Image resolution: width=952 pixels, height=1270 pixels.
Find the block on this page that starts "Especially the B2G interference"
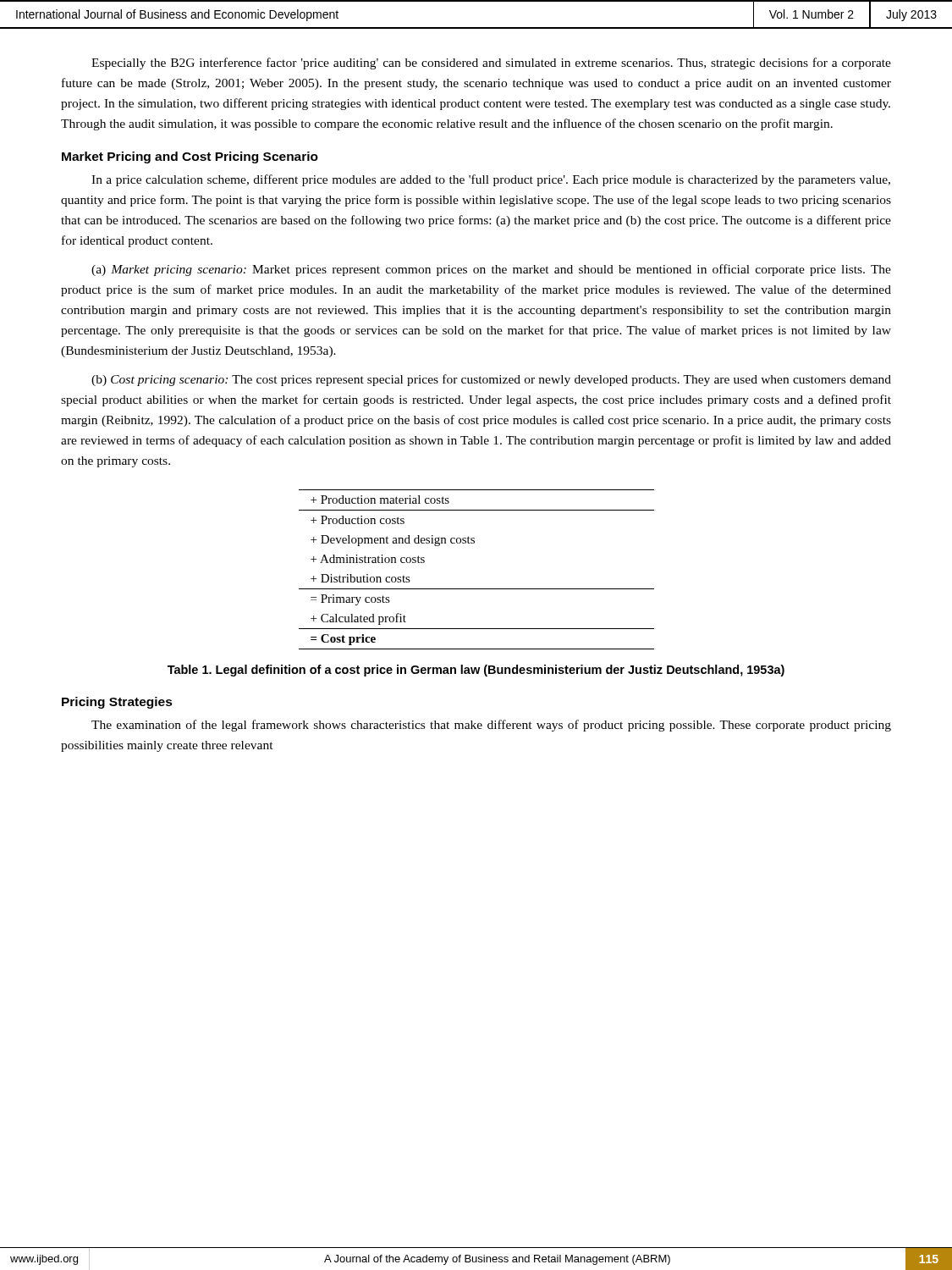476,93
